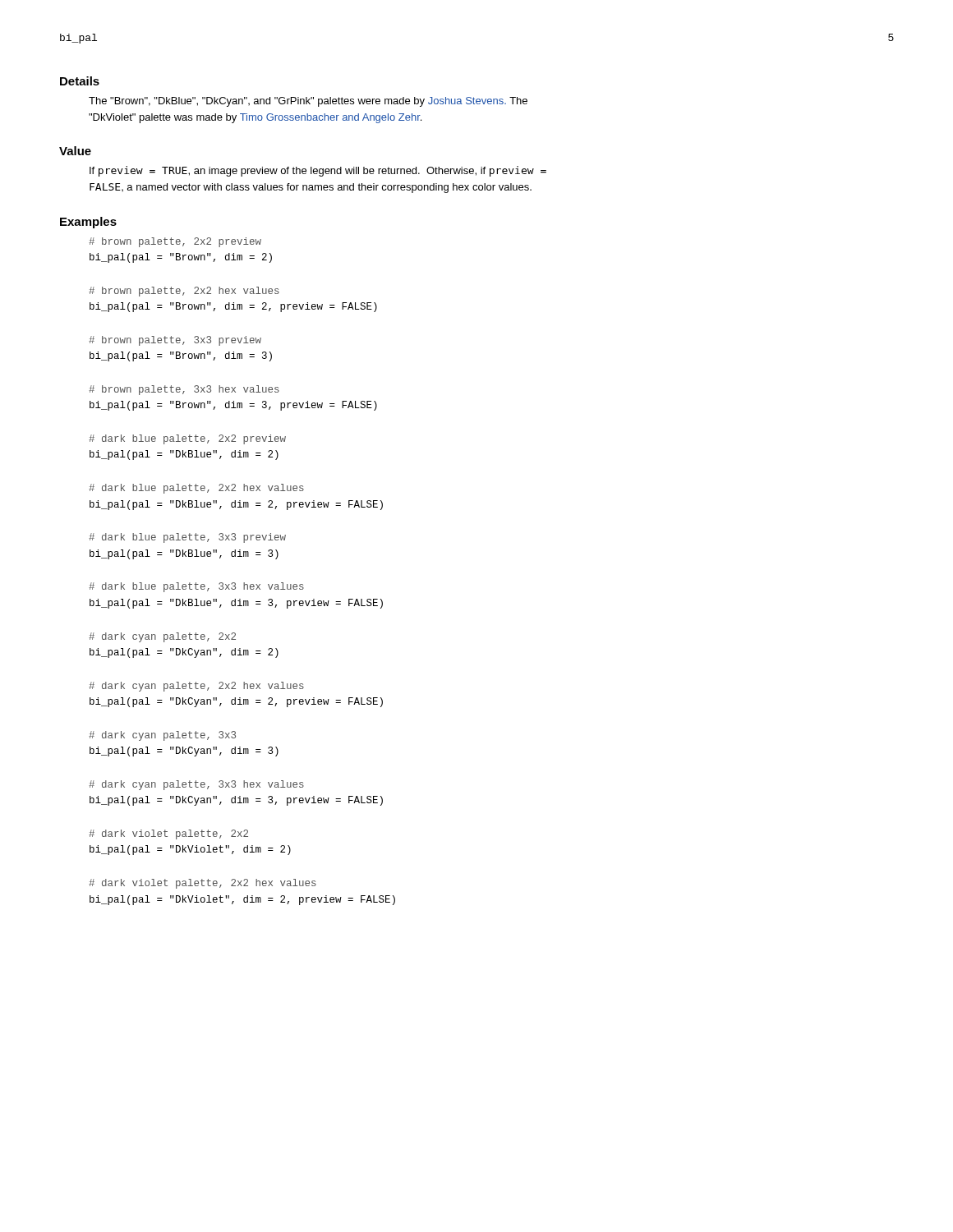Find the passage starting "# dark cyan palette, 3x3 bi_pal(pal"
The height and width of the screenshot is (1232, 953).
point(184,744)
